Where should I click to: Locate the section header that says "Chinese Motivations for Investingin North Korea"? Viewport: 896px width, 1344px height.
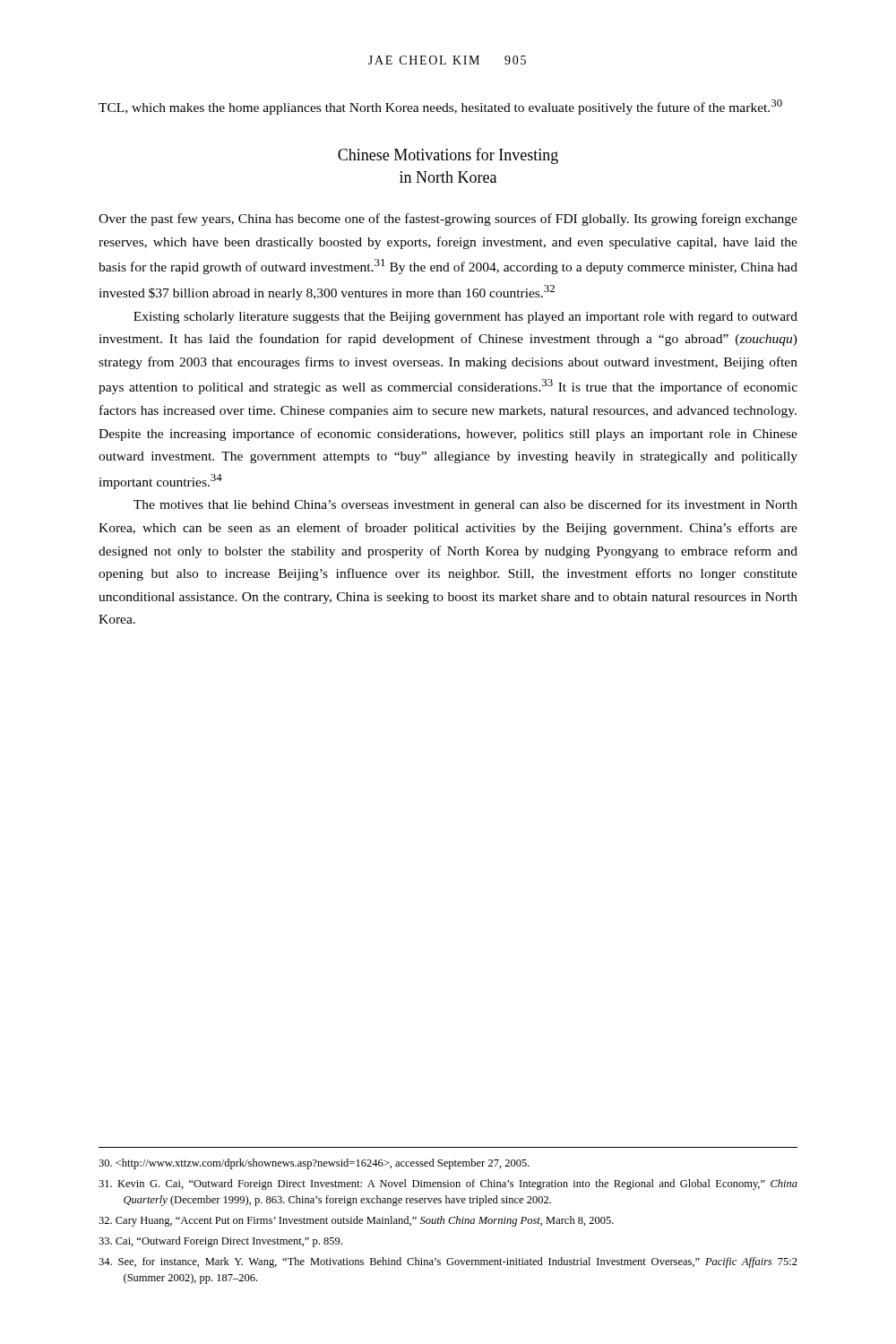pos(448,166)
